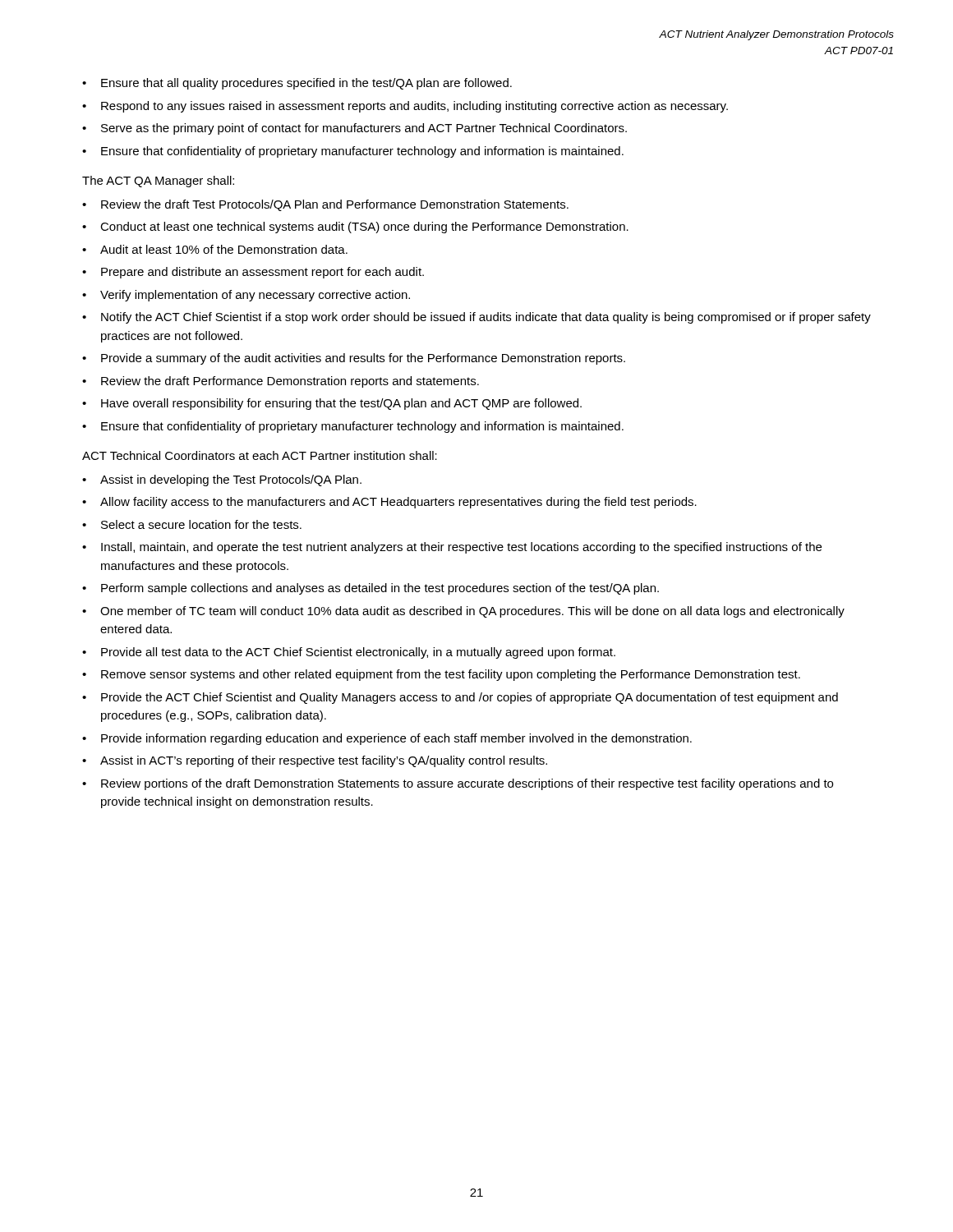Select the list item that reads "• Remove sensor systems and other related"
Image resolution: width=953 pixels, height=1232 pixels.
[476, 675]
